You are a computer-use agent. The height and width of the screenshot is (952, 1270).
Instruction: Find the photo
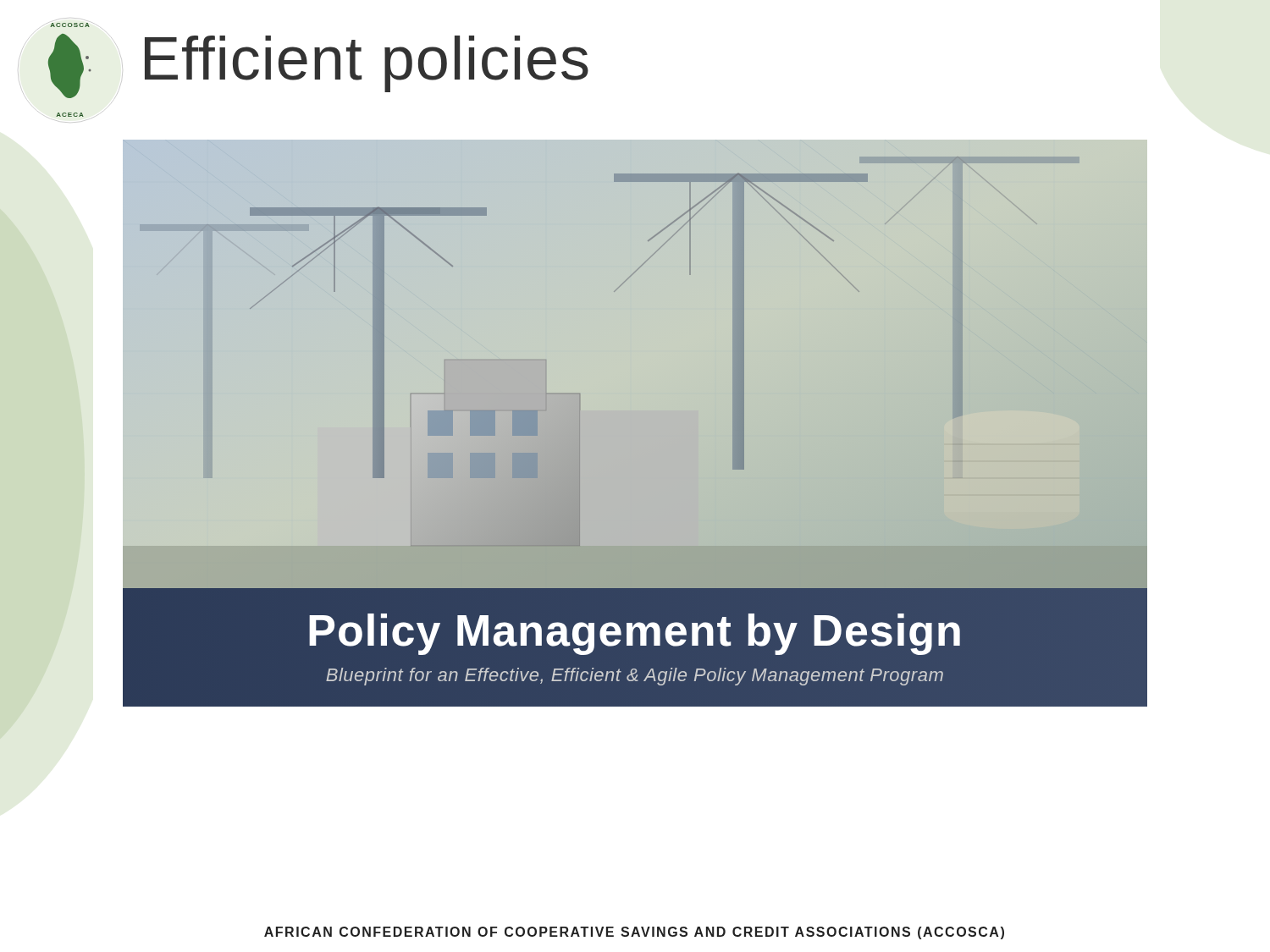[x=635, y=423]
